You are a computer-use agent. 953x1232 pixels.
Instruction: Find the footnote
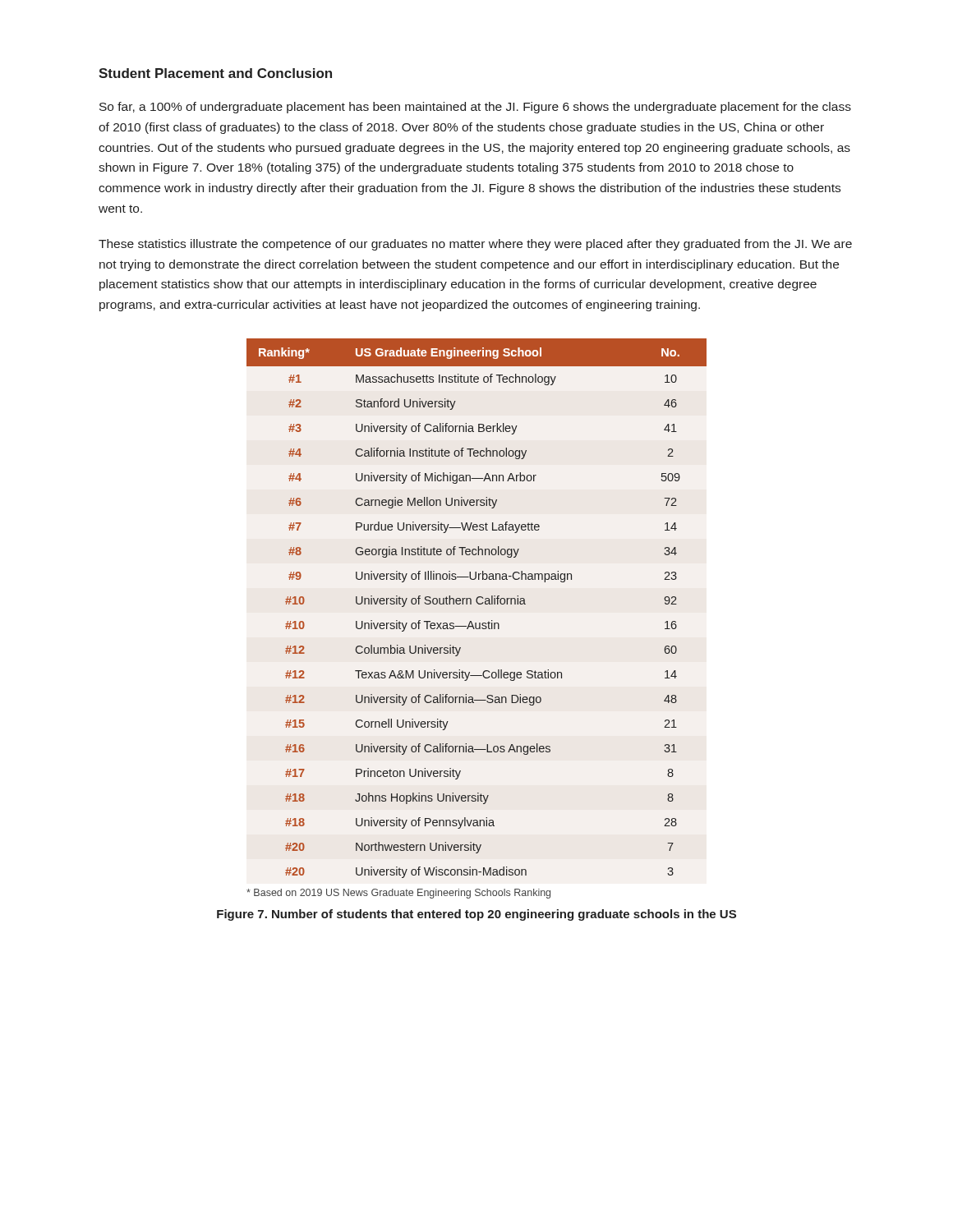[x=399, y=893]
